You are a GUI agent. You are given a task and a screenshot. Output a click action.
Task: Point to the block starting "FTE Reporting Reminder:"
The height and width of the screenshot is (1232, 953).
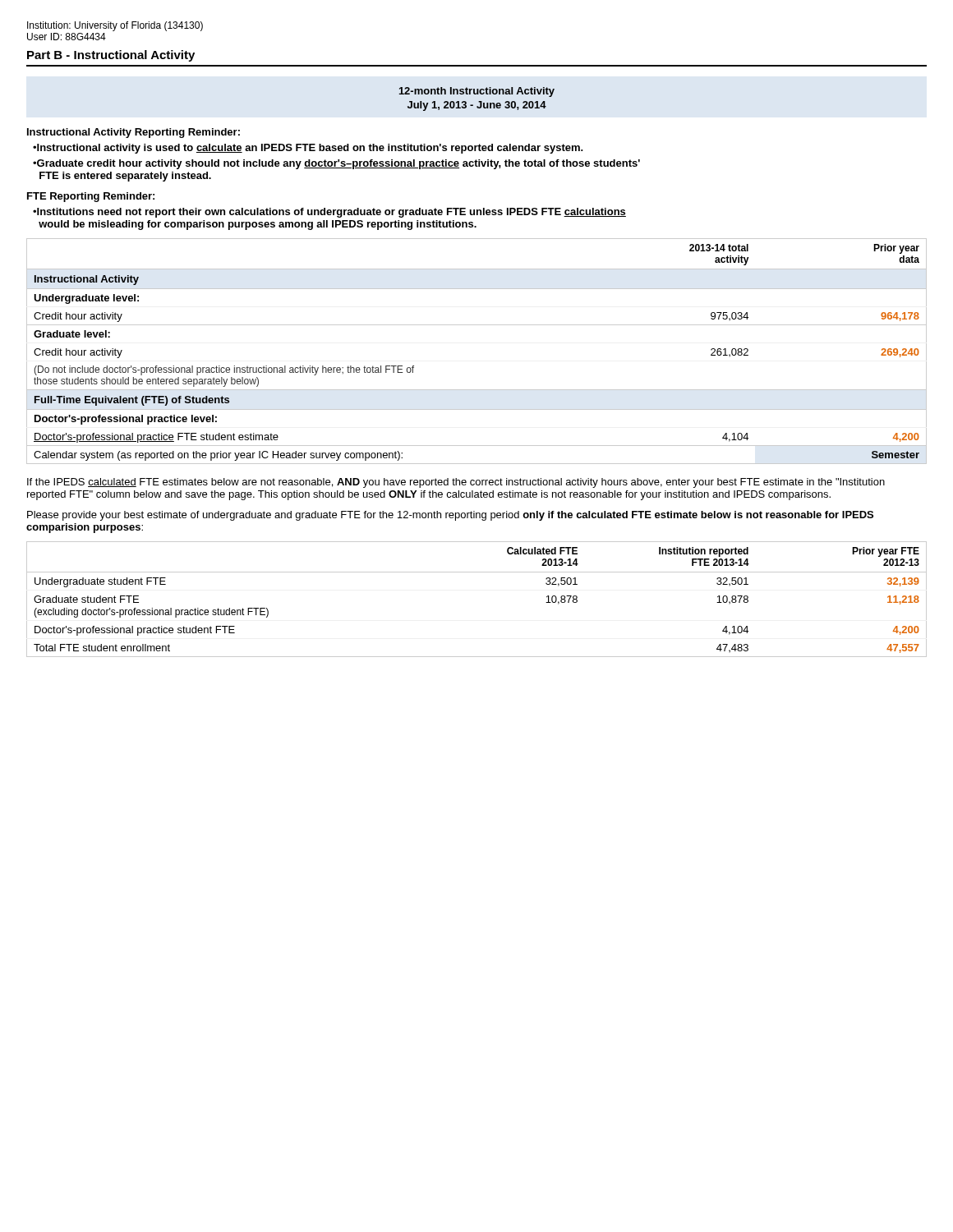[91, 196]
